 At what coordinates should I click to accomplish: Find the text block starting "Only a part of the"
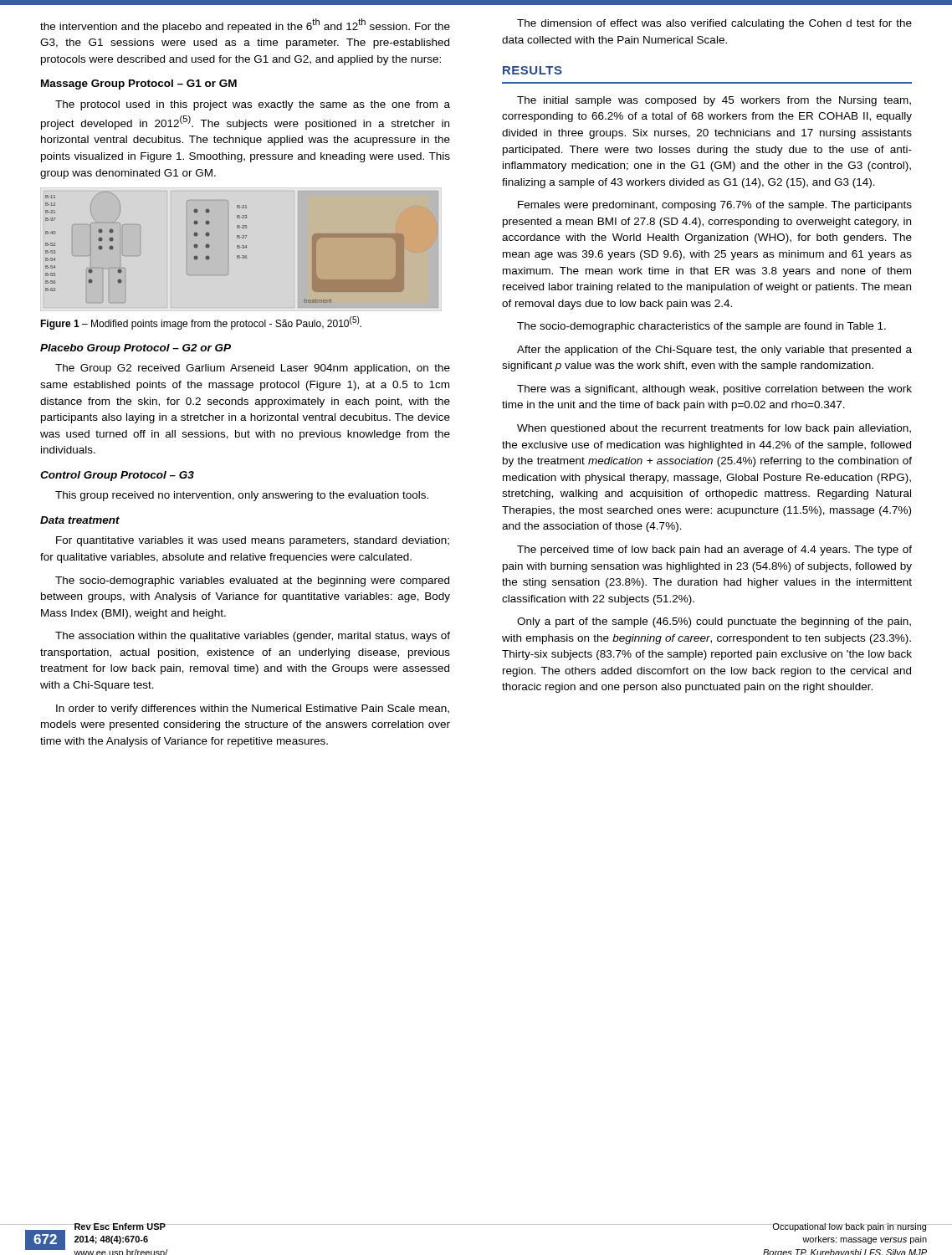(707, 654)
